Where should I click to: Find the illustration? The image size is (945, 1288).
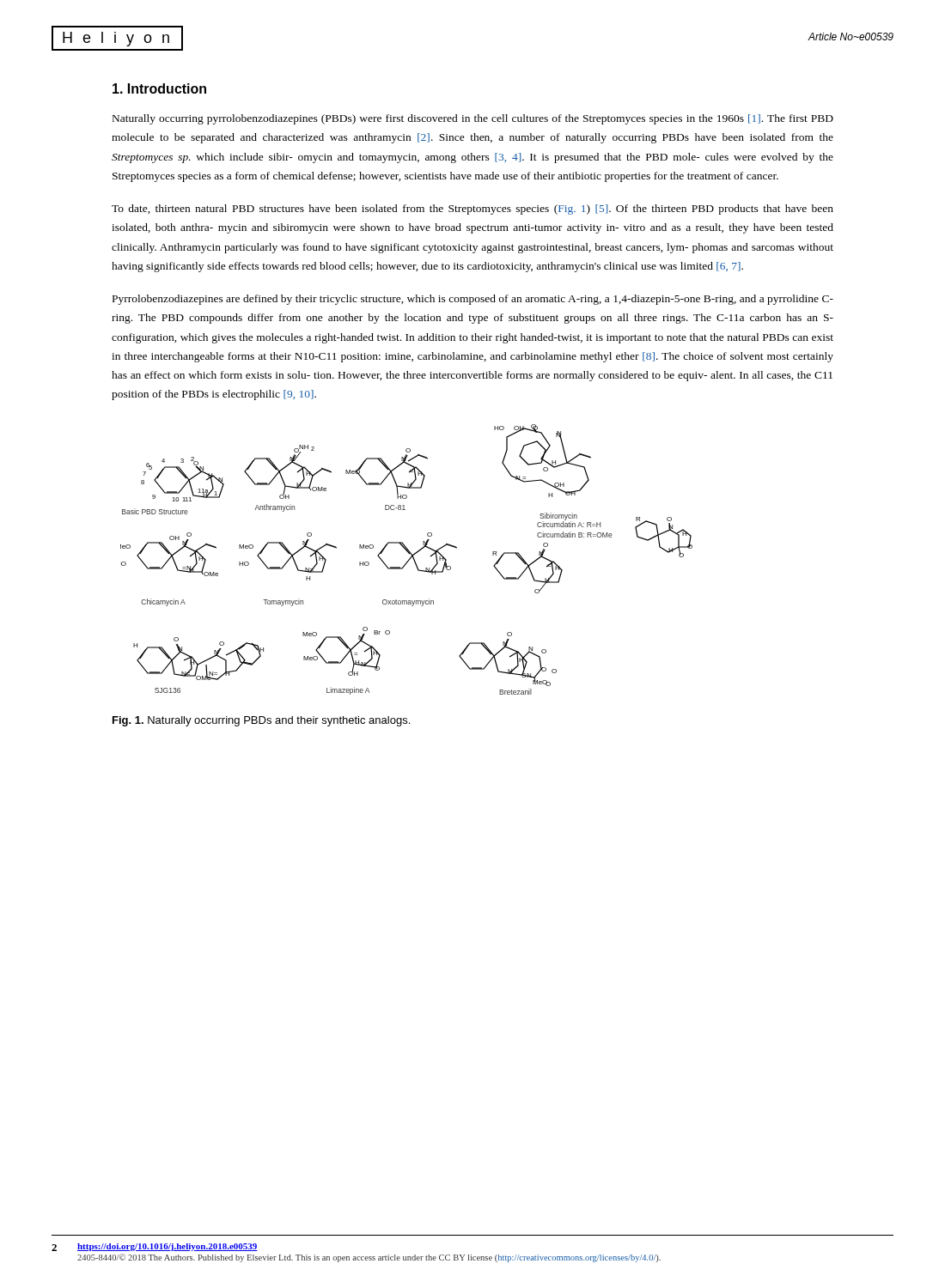coord(472,563)
